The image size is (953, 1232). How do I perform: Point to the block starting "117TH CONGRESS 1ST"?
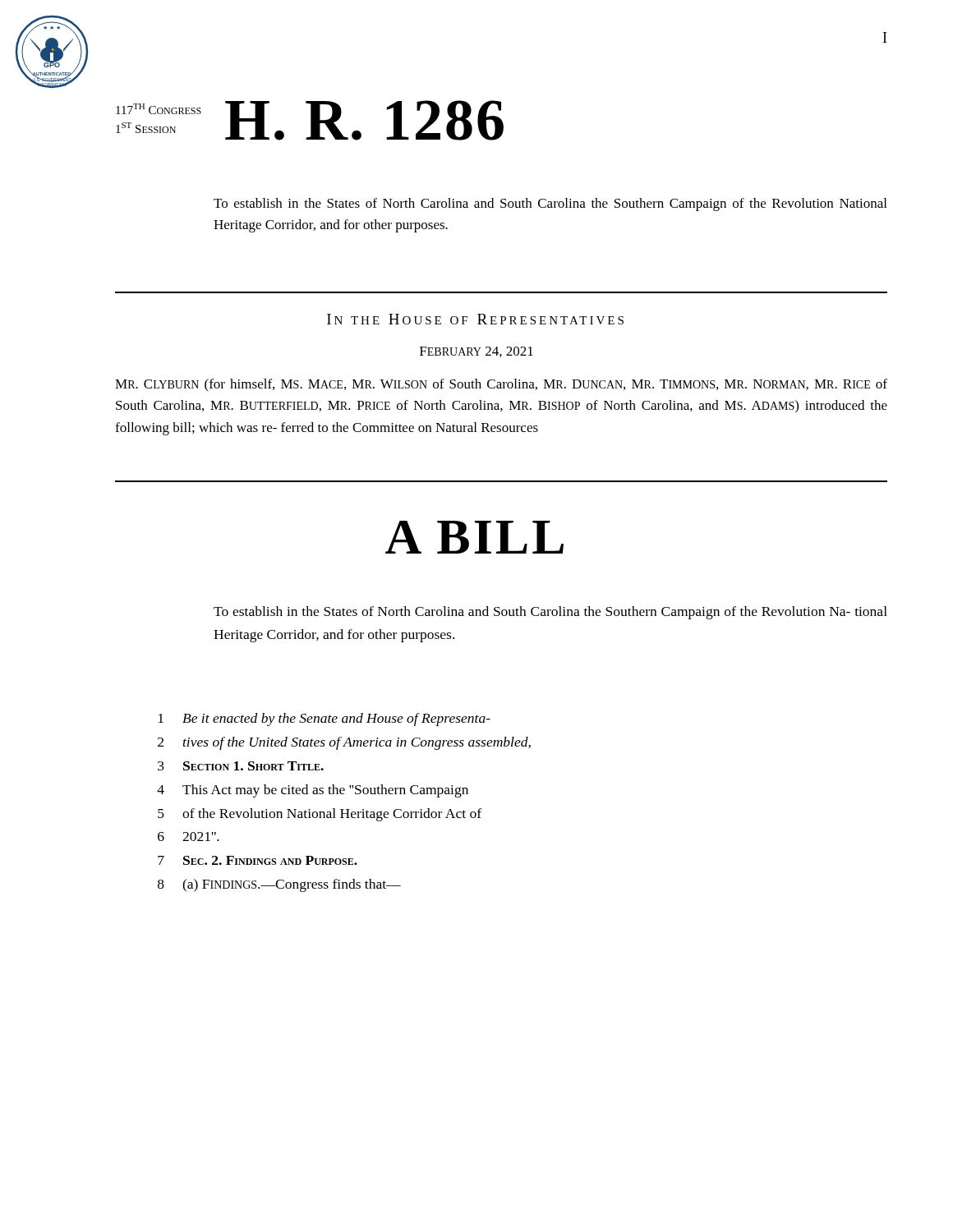coord(311,120)
